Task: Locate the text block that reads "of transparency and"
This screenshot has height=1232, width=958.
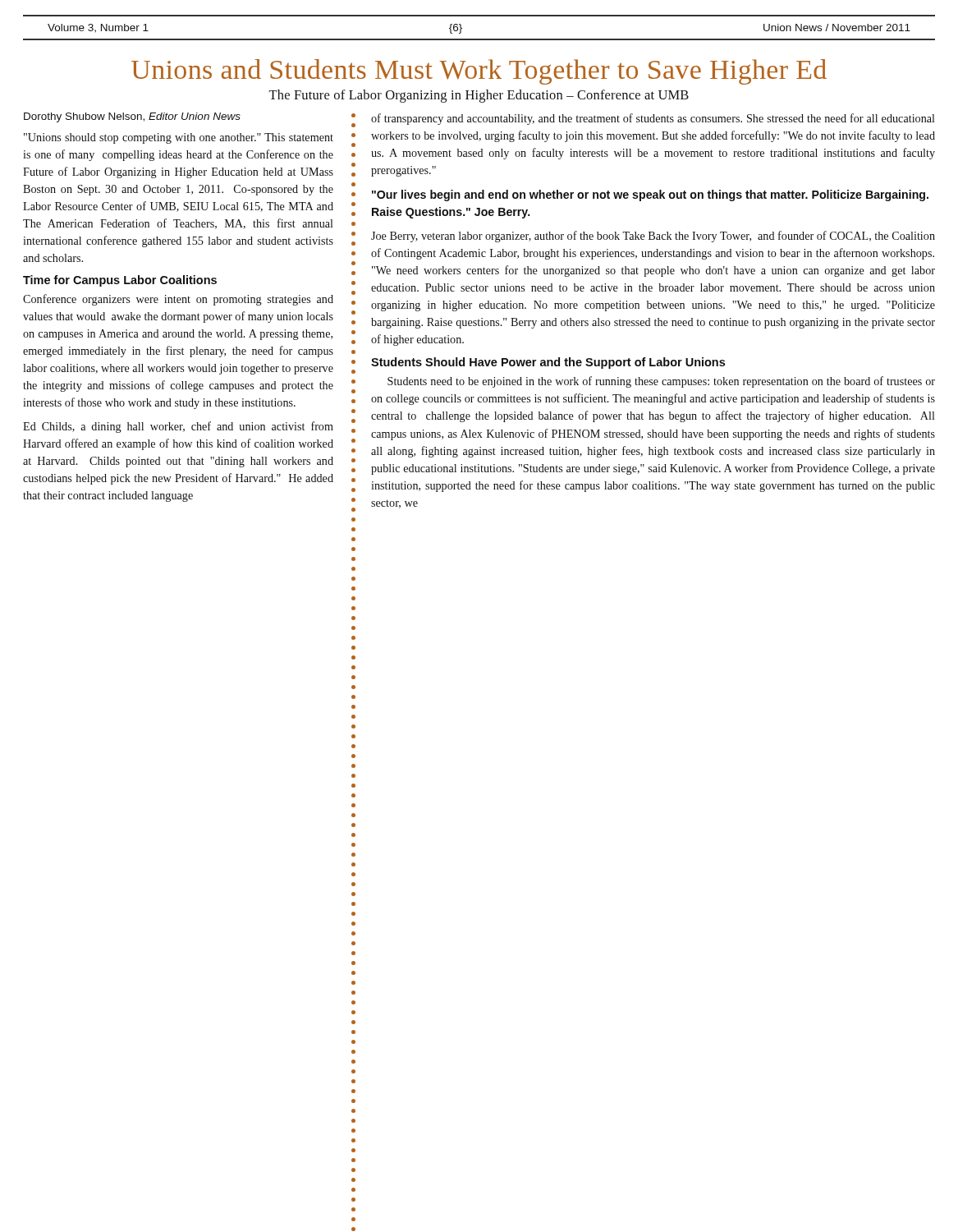Action: pyautogui.click(x=653, y=144)
